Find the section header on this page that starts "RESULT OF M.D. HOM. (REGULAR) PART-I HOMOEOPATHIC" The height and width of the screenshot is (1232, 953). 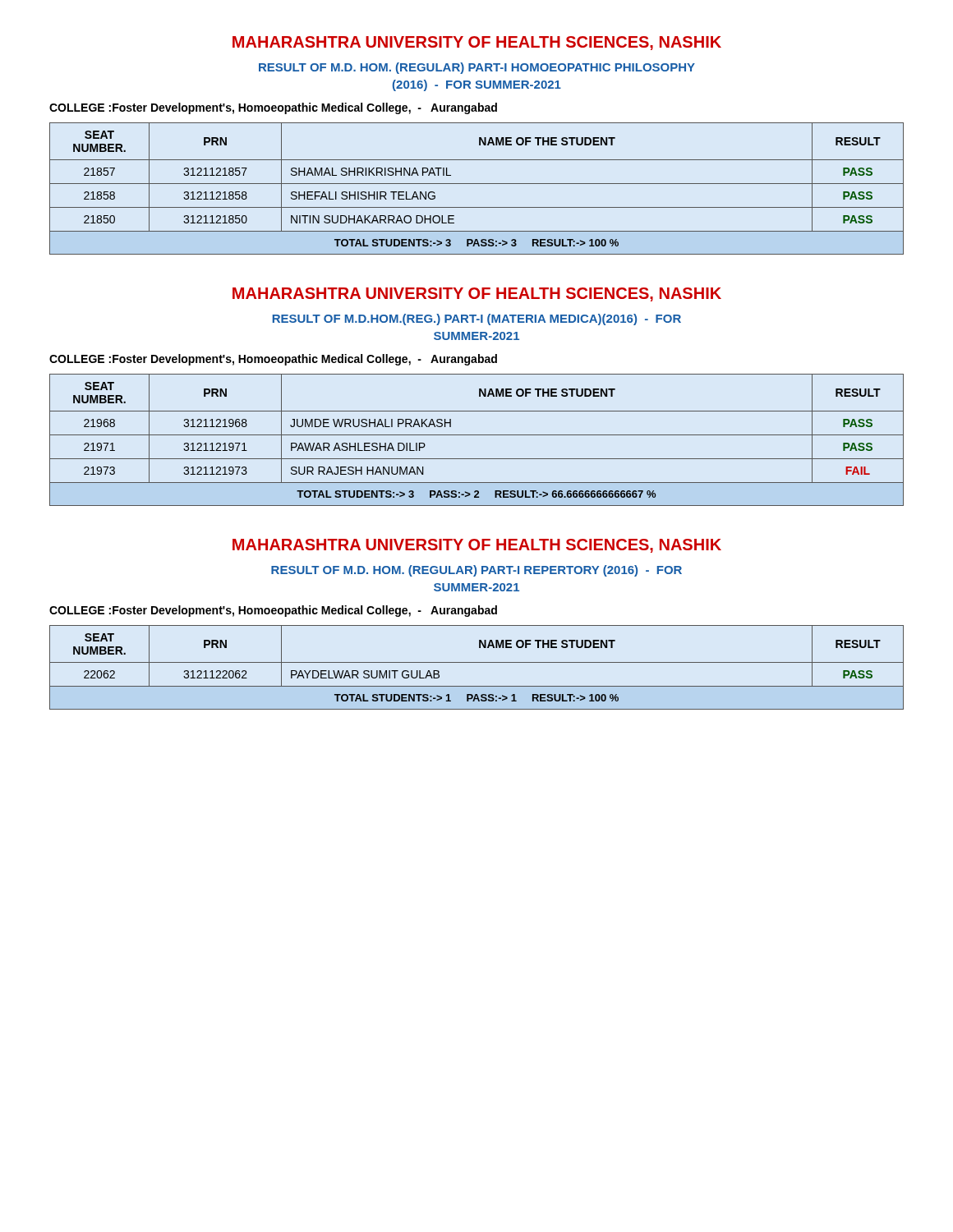476,76
